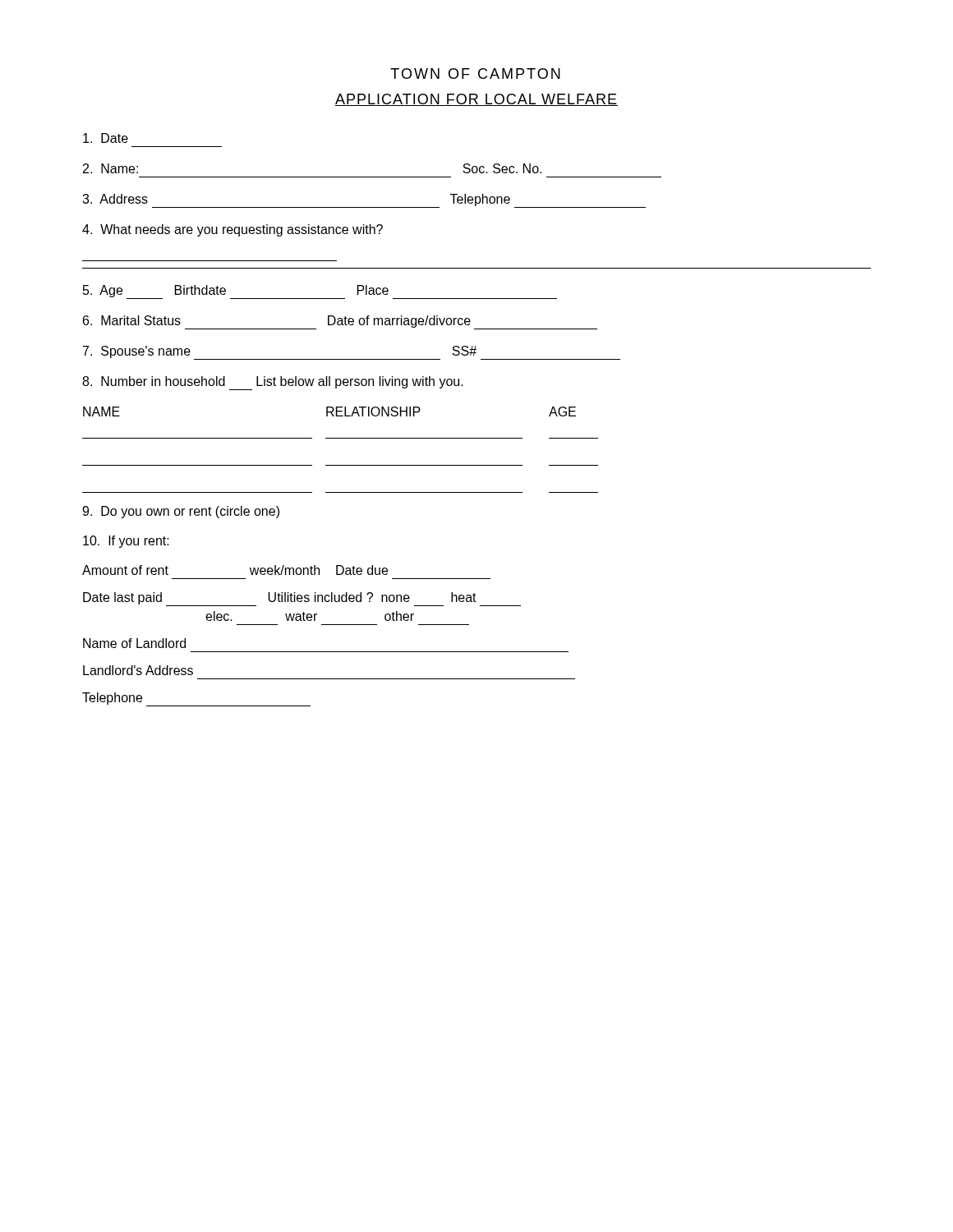Where does it say "Name of Landlord"?
Image resolution: width=953 pixels, height=1232 pixels.
[x=325, y=644]
